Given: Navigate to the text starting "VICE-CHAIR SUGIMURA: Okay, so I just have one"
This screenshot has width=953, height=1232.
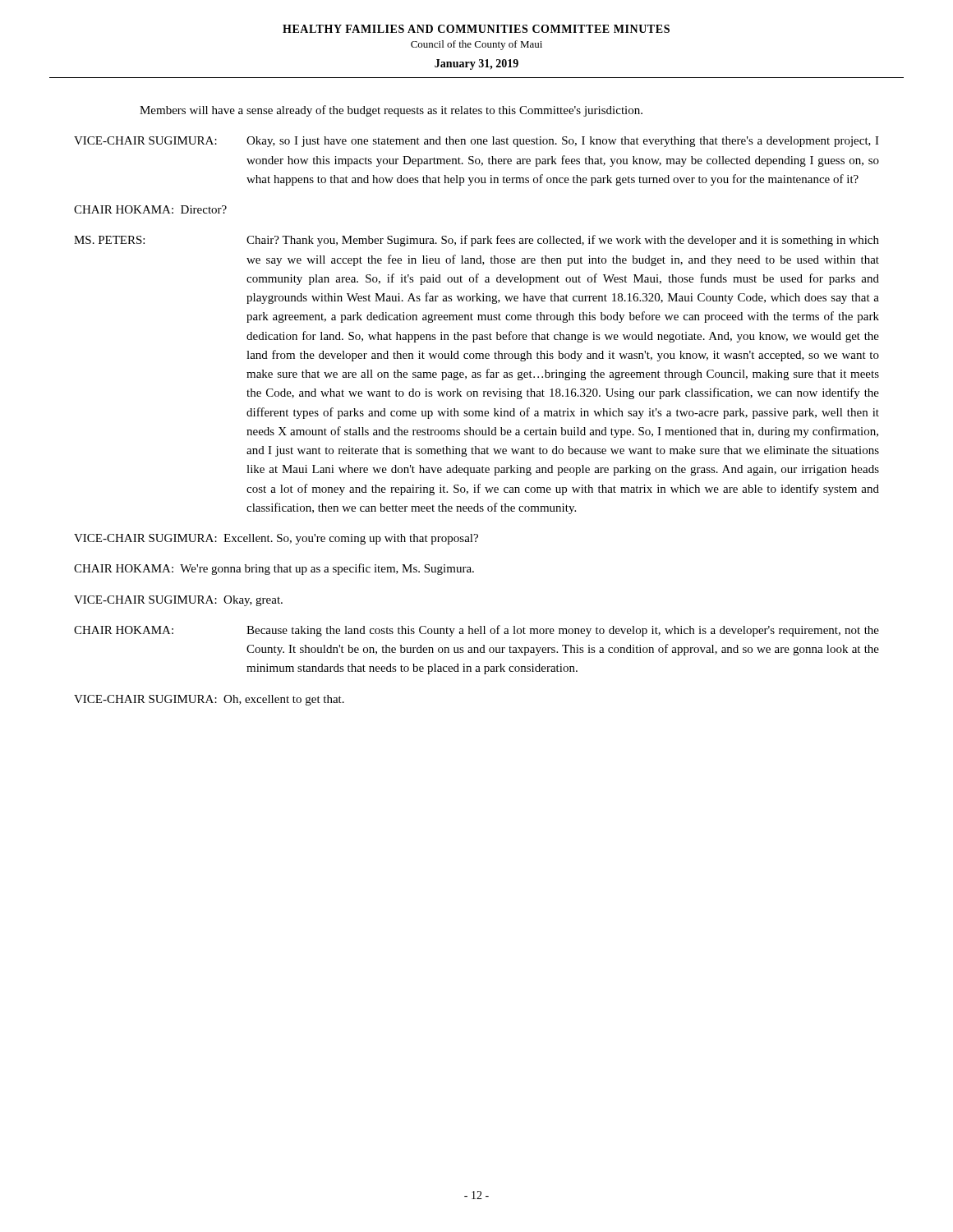Looking at the screenshot, I should pos(476,160).
